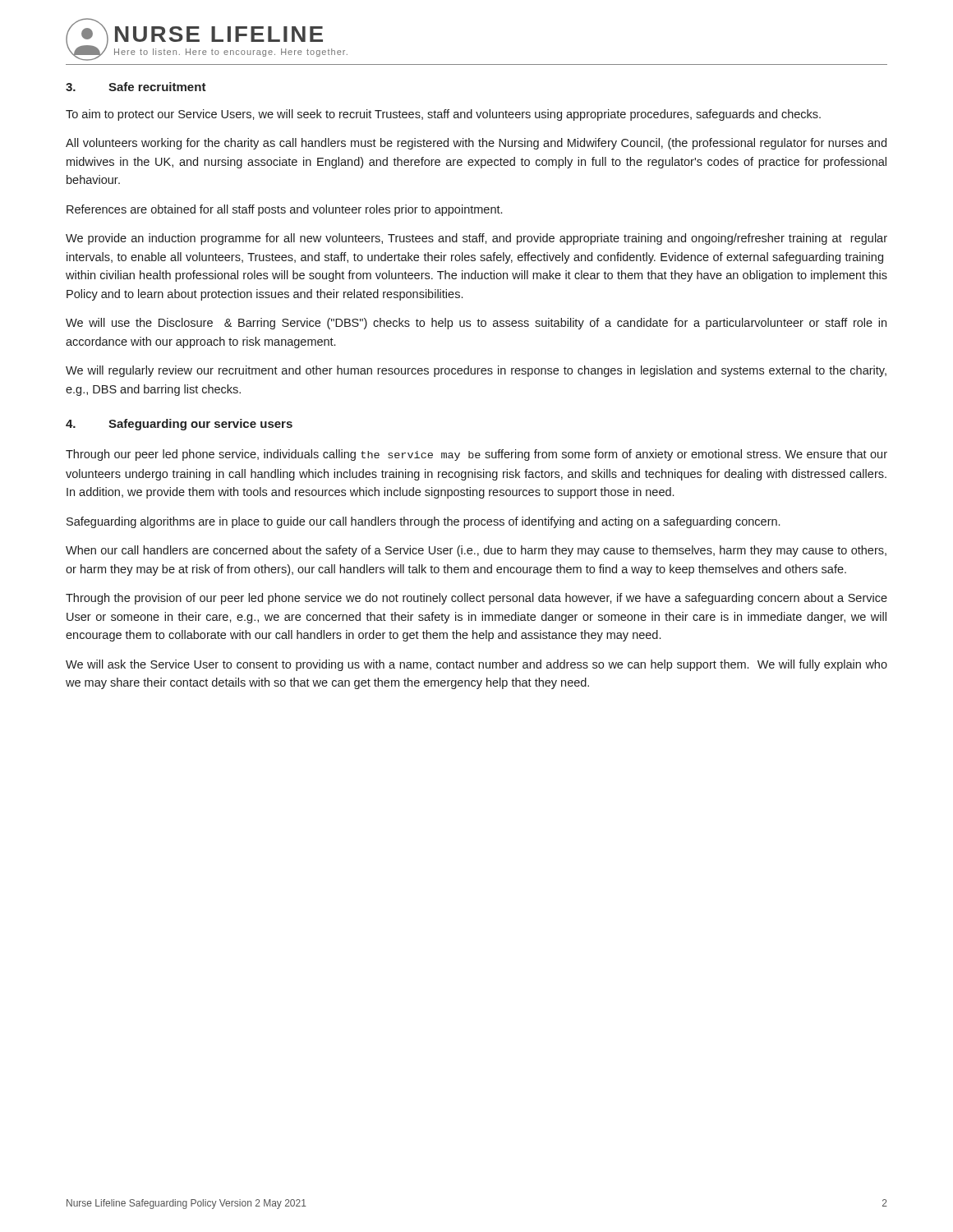Select the text block that reads "We will ask"
The height and width of the screenshot is (1232, 953).
(x=476, y=673)
